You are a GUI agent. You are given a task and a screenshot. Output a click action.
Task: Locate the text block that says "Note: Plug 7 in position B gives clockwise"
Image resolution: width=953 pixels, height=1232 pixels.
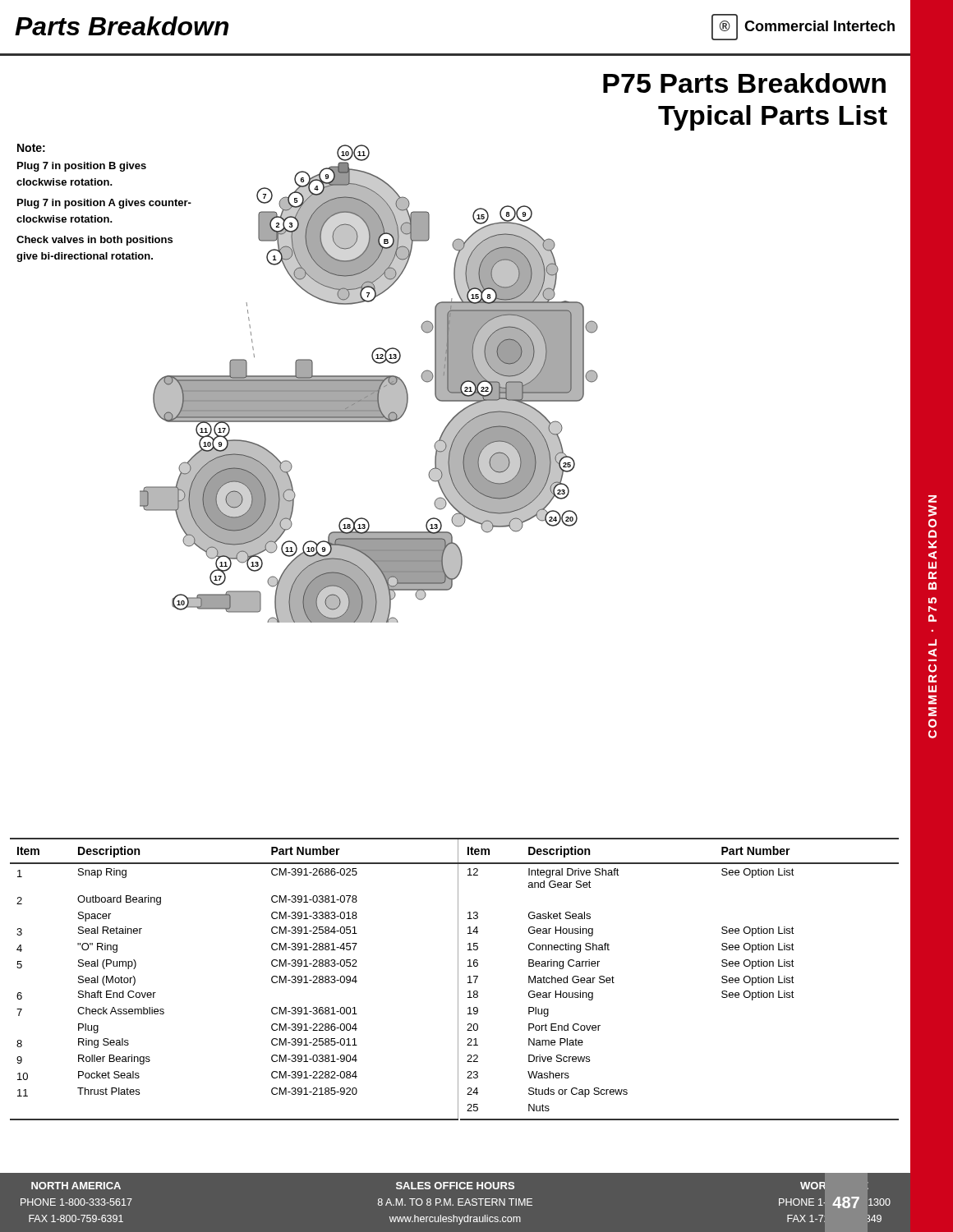pyautogui.click(x=107, y=202)
